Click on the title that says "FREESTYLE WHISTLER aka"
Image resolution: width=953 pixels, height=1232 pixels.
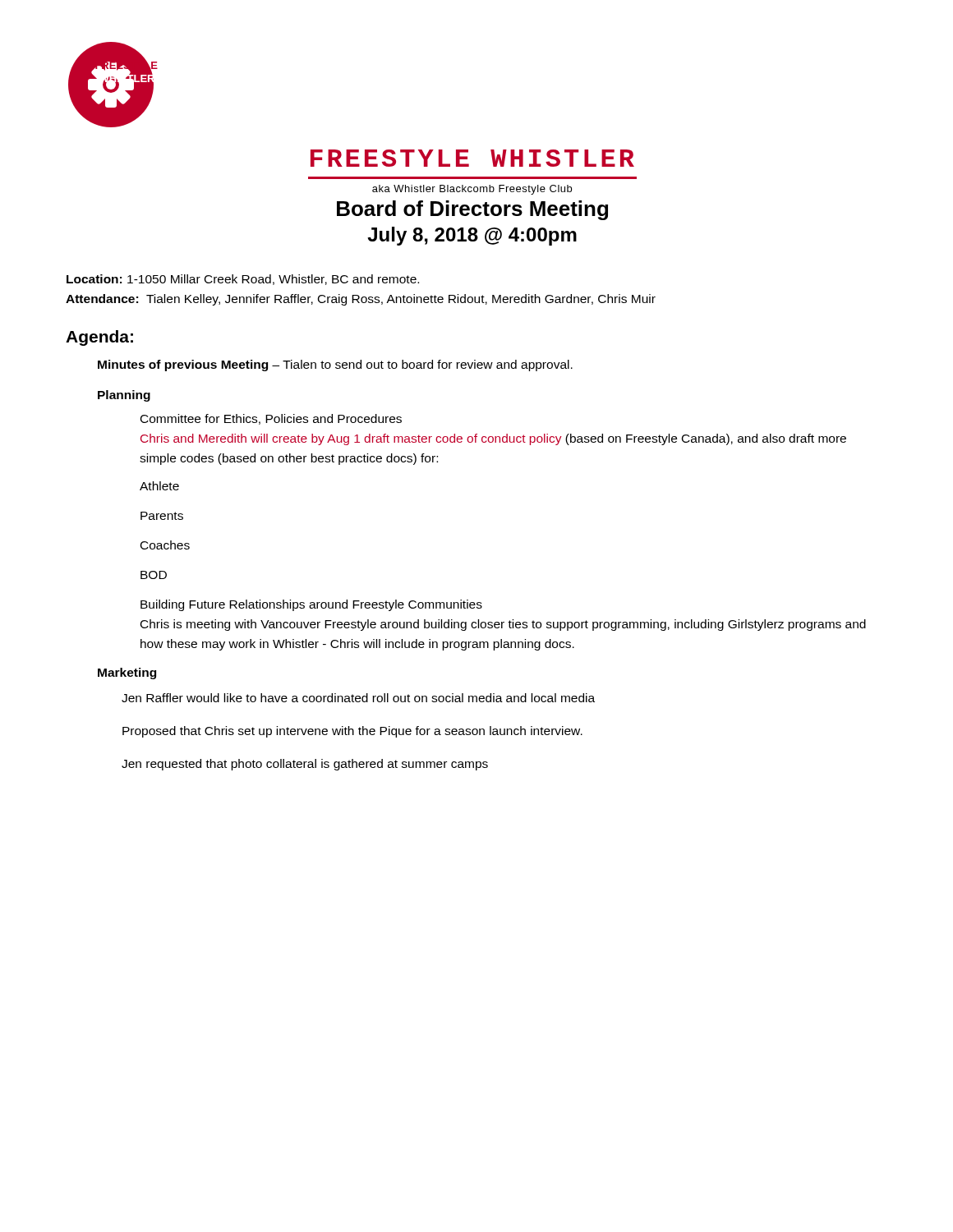(472, 195)
